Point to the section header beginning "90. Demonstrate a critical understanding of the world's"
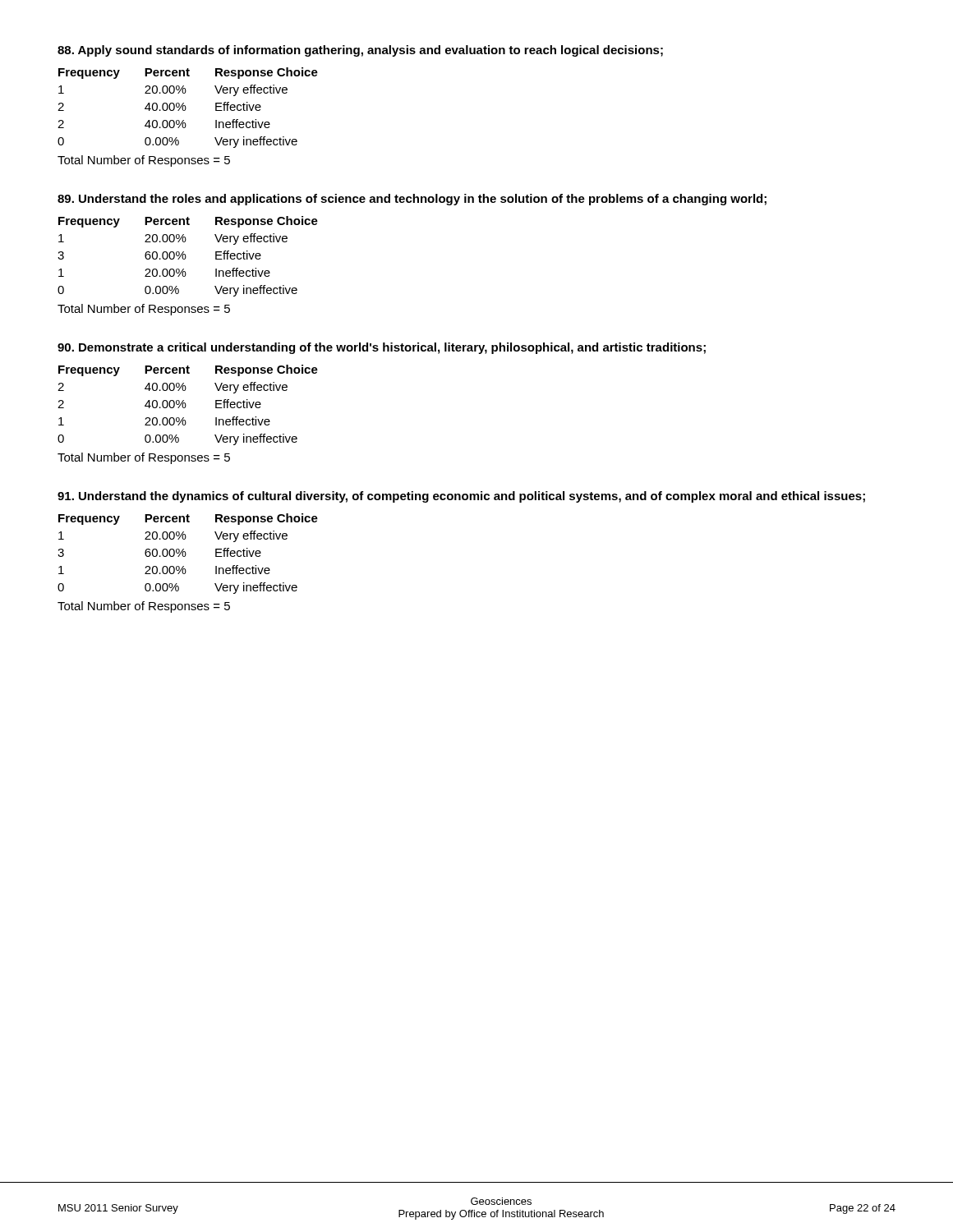The image size is (953, 1232). pyautogui.click(x=382, y=347)
